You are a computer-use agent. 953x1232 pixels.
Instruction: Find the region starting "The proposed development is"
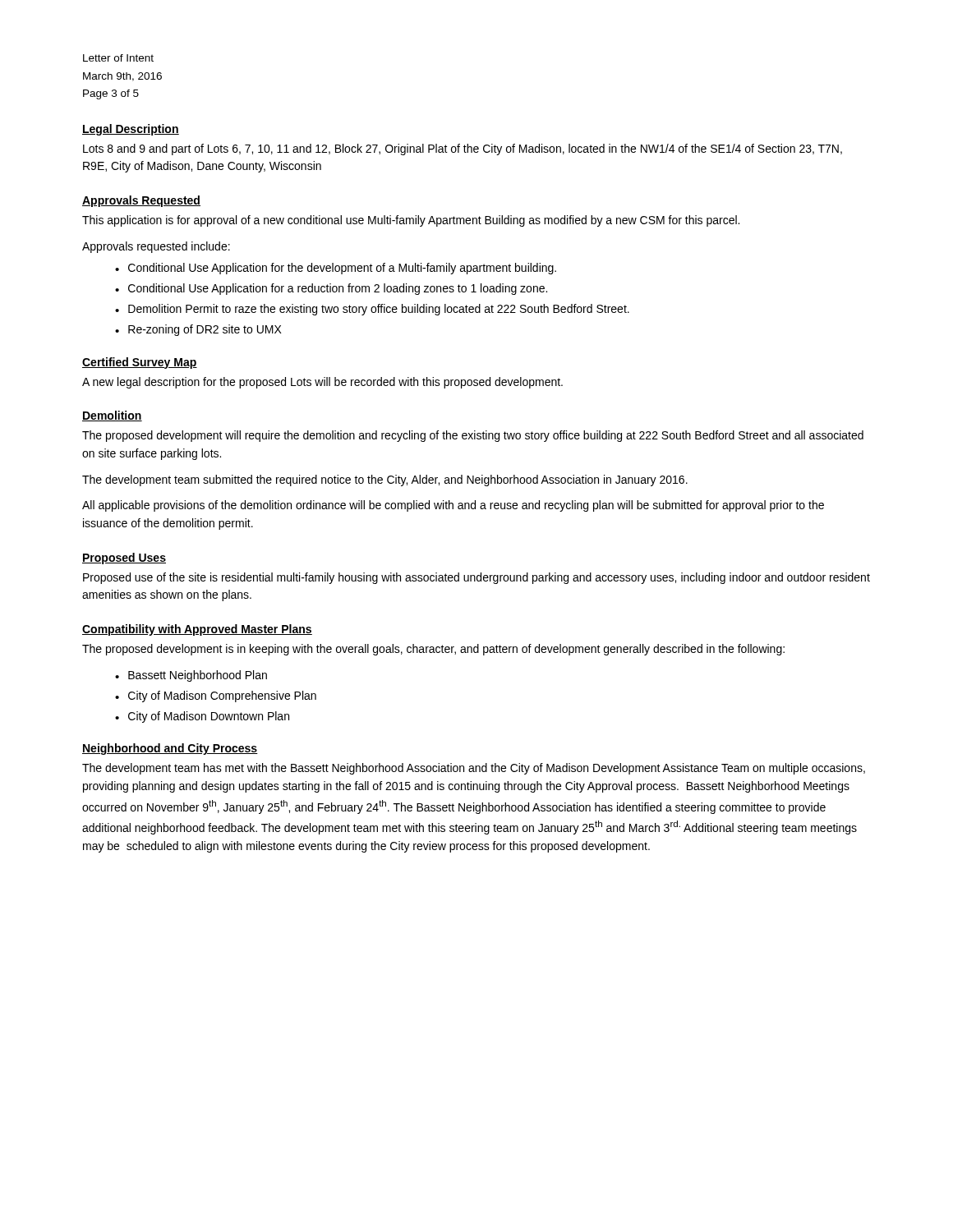434,649
